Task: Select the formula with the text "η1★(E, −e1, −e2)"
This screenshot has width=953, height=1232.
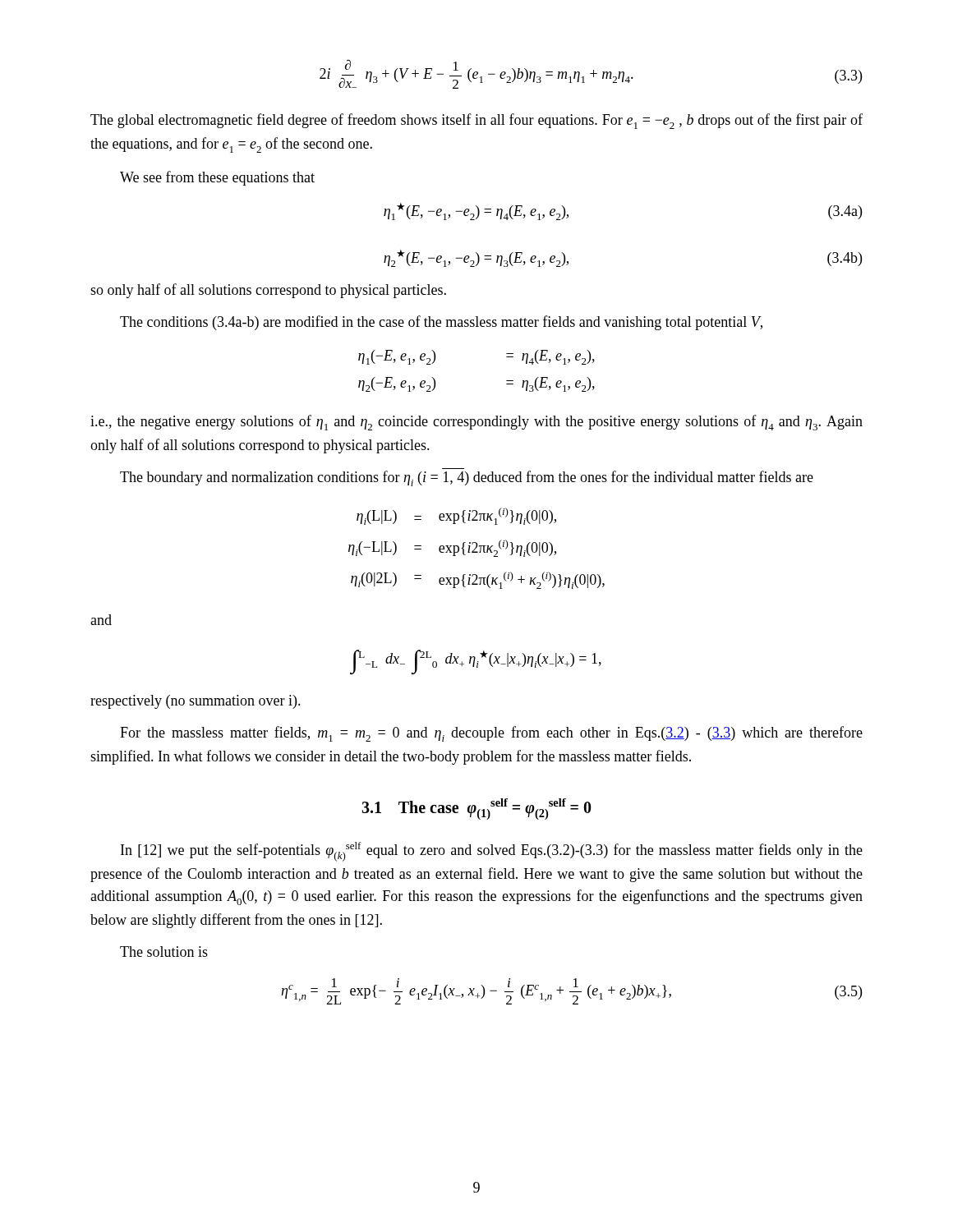Action: point(478,211)
